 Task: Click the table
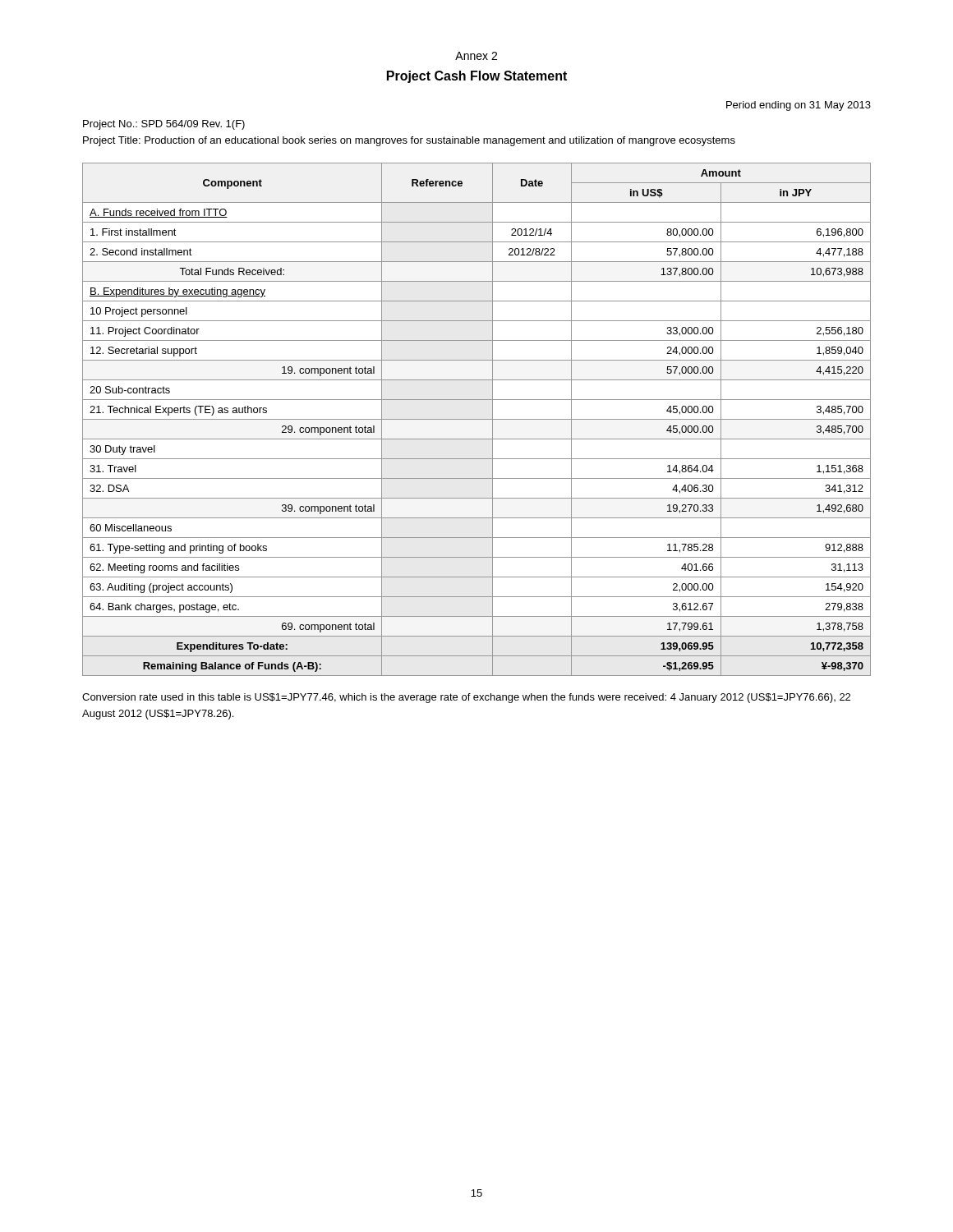tap(476, 419)
